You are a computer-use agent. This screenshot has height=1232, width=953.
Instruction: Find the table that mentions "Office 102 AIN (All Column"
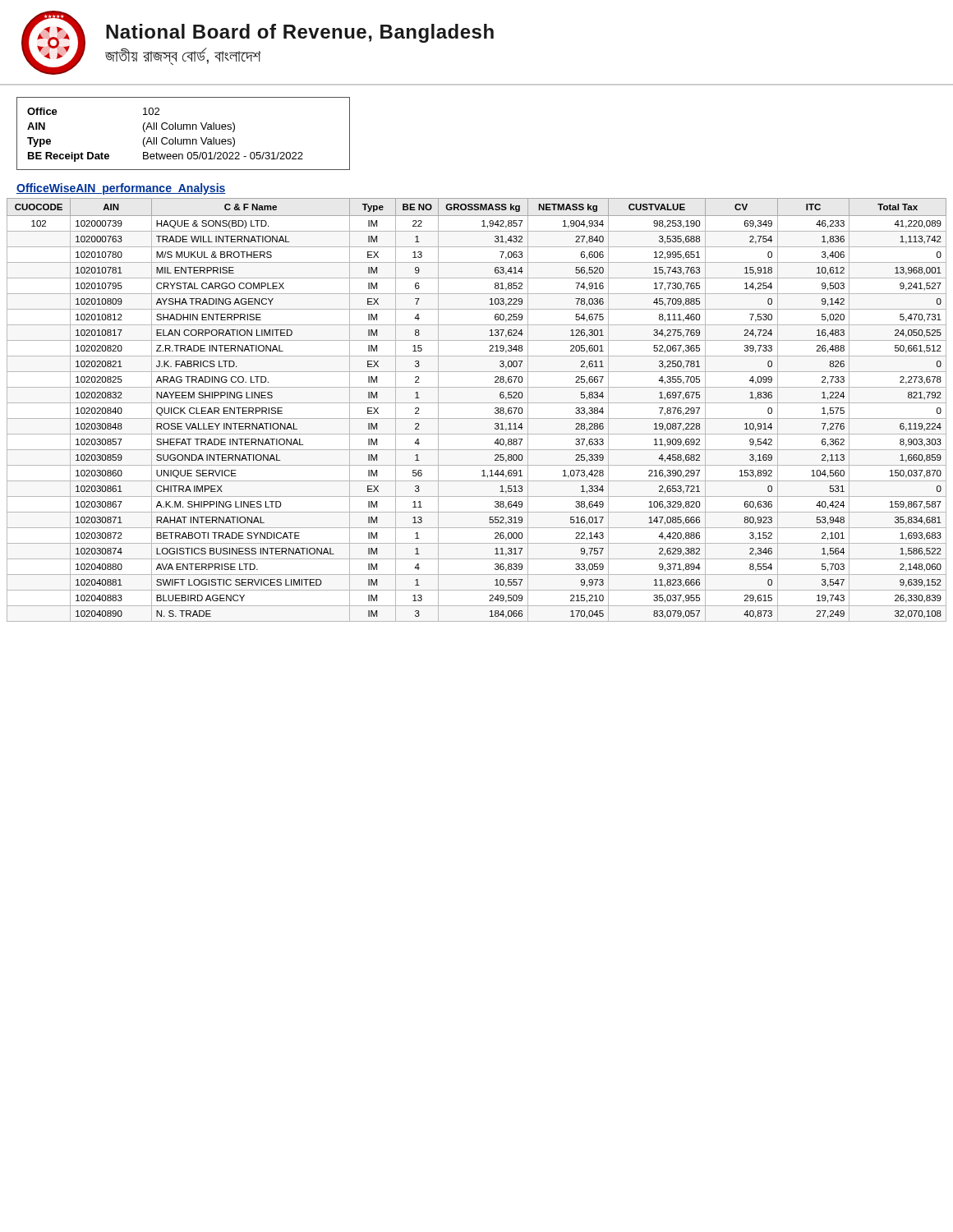point(183,133)
